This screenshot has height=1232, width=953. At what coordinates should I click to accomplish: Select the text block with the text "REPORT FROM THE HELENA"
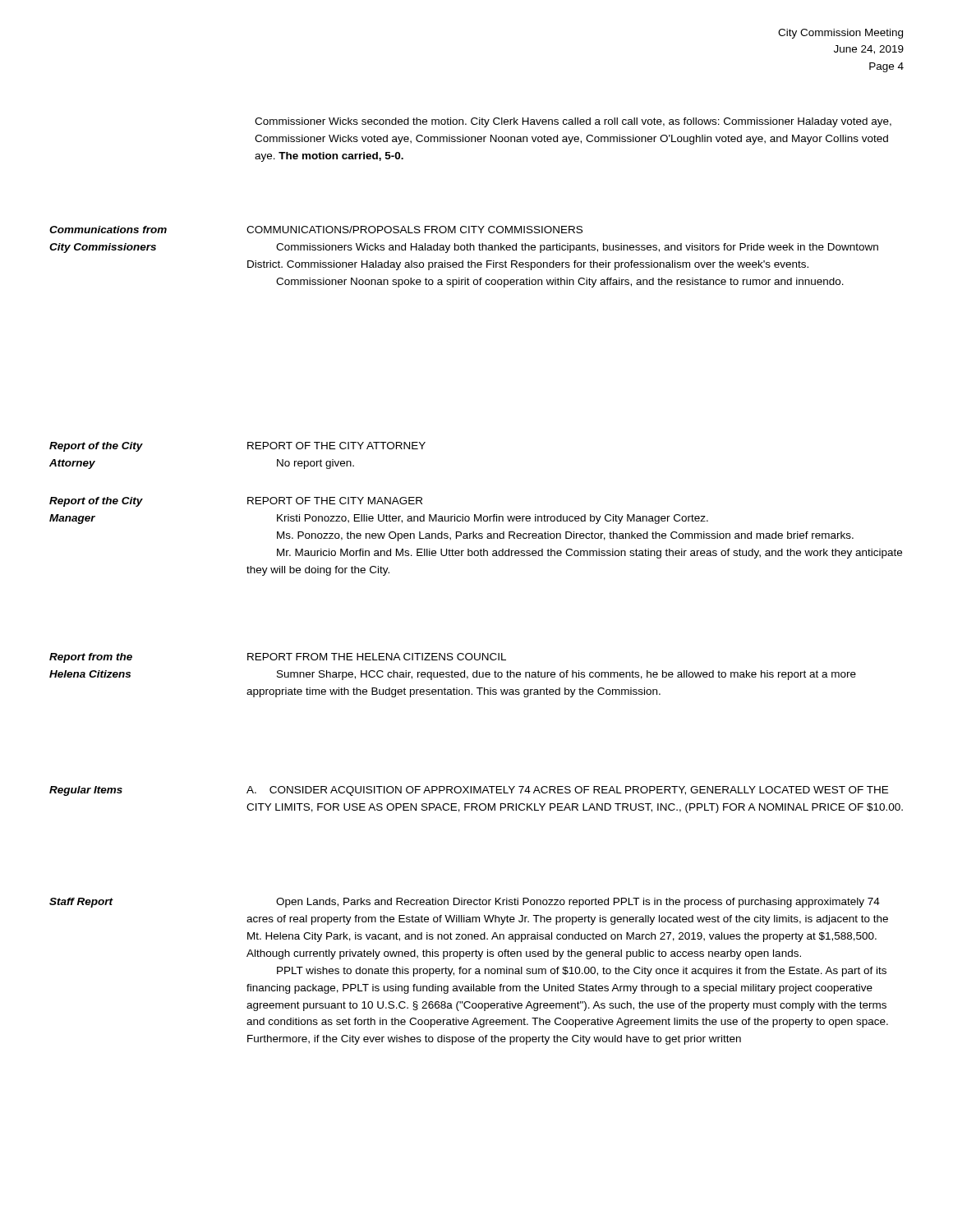point(575,675)
